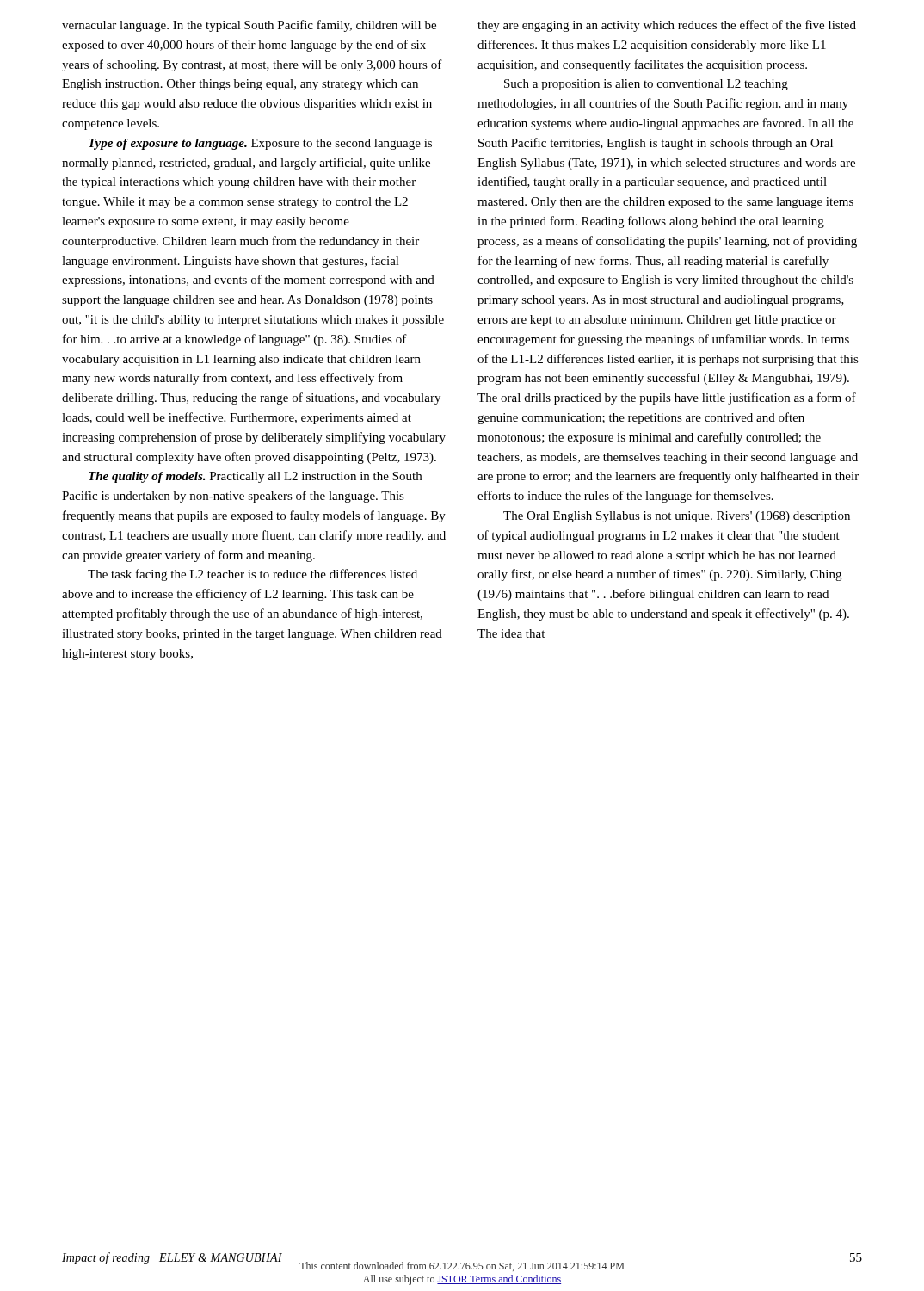Locate the block of text that opens with "they are engaging"
Image resolution: width=924 pixels, height=1291 pixels.
[x=670, y=329]
